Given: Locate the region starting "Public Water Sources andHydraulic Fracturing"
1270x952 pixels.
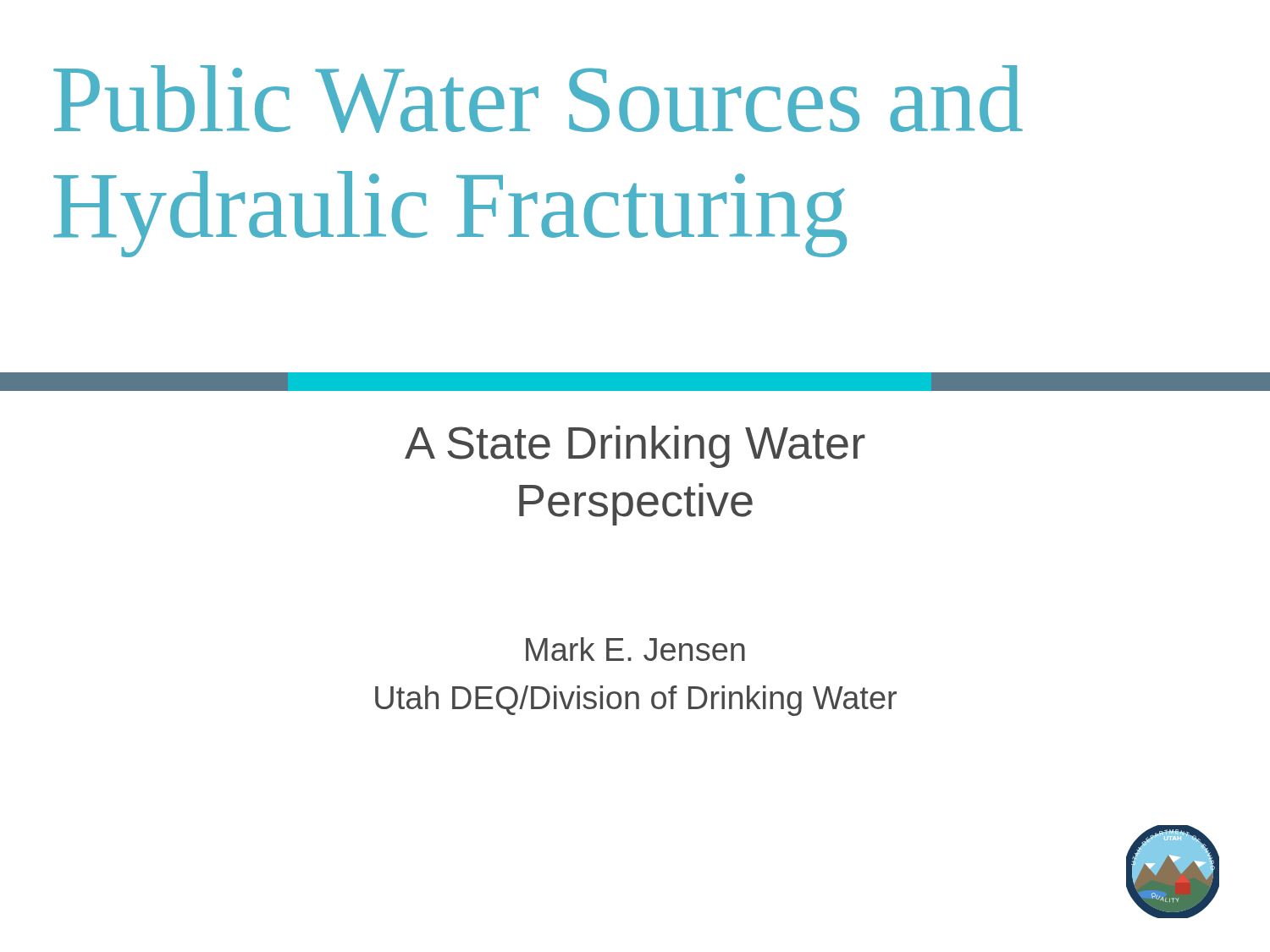Looking at the screenshot, I should pos(635,153).
